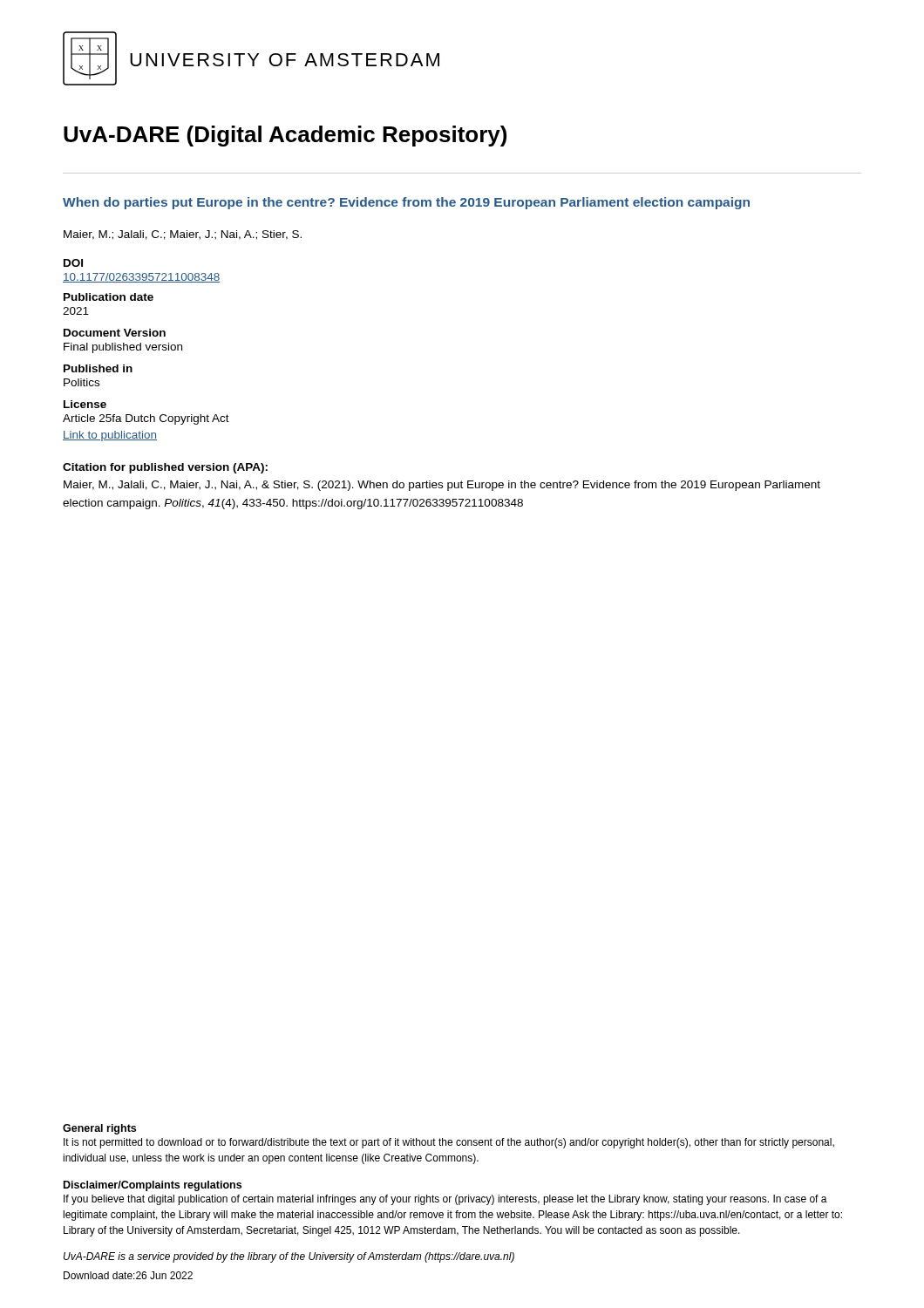This screenshot has width=924, height=1308.
Task: Locate the logo
Action: pos(90,60)
